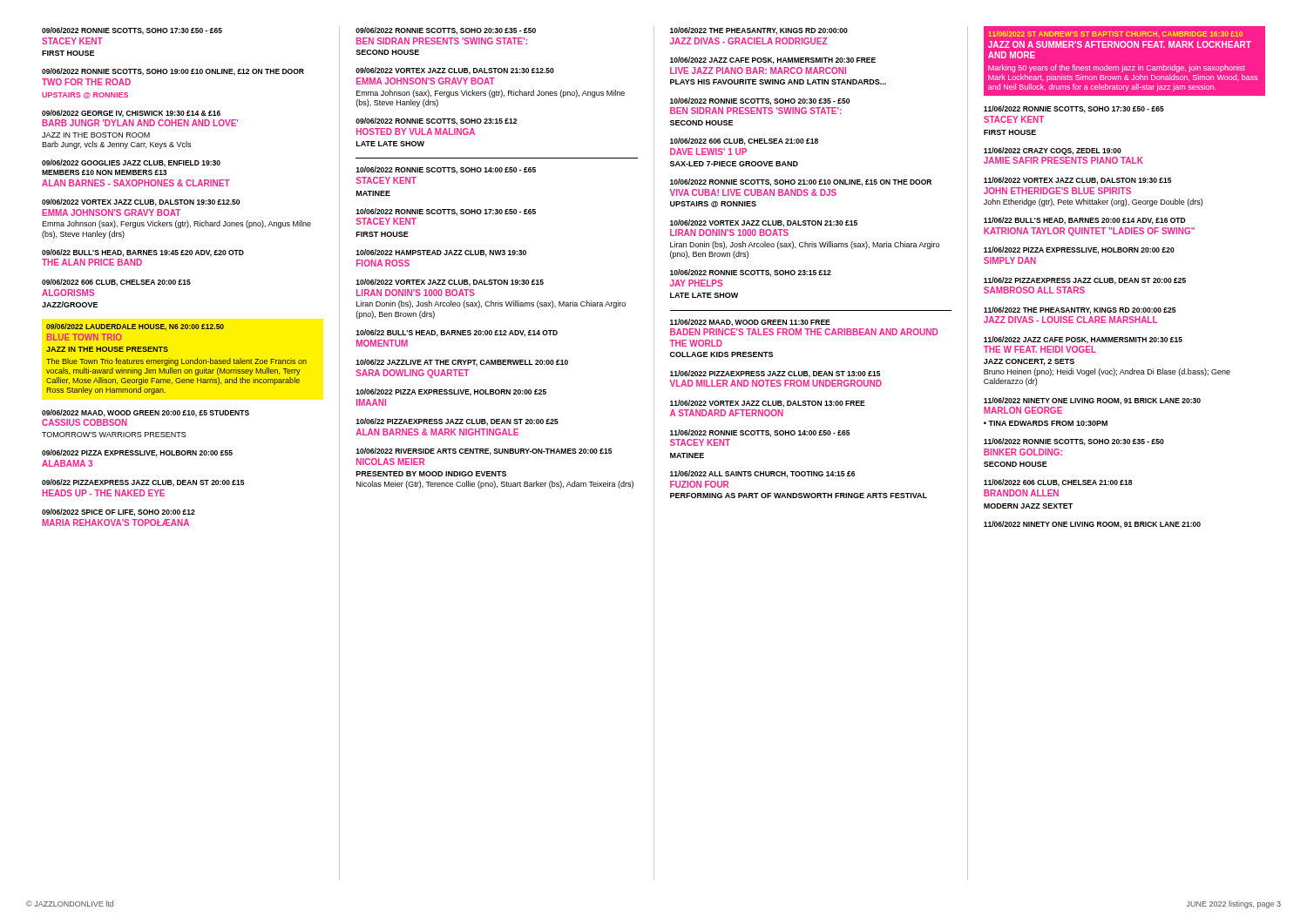
Task: Locate the block of text that opens with "09/06/2022 GEORGE IV, CHISWICK"
Action: (183, 129)
